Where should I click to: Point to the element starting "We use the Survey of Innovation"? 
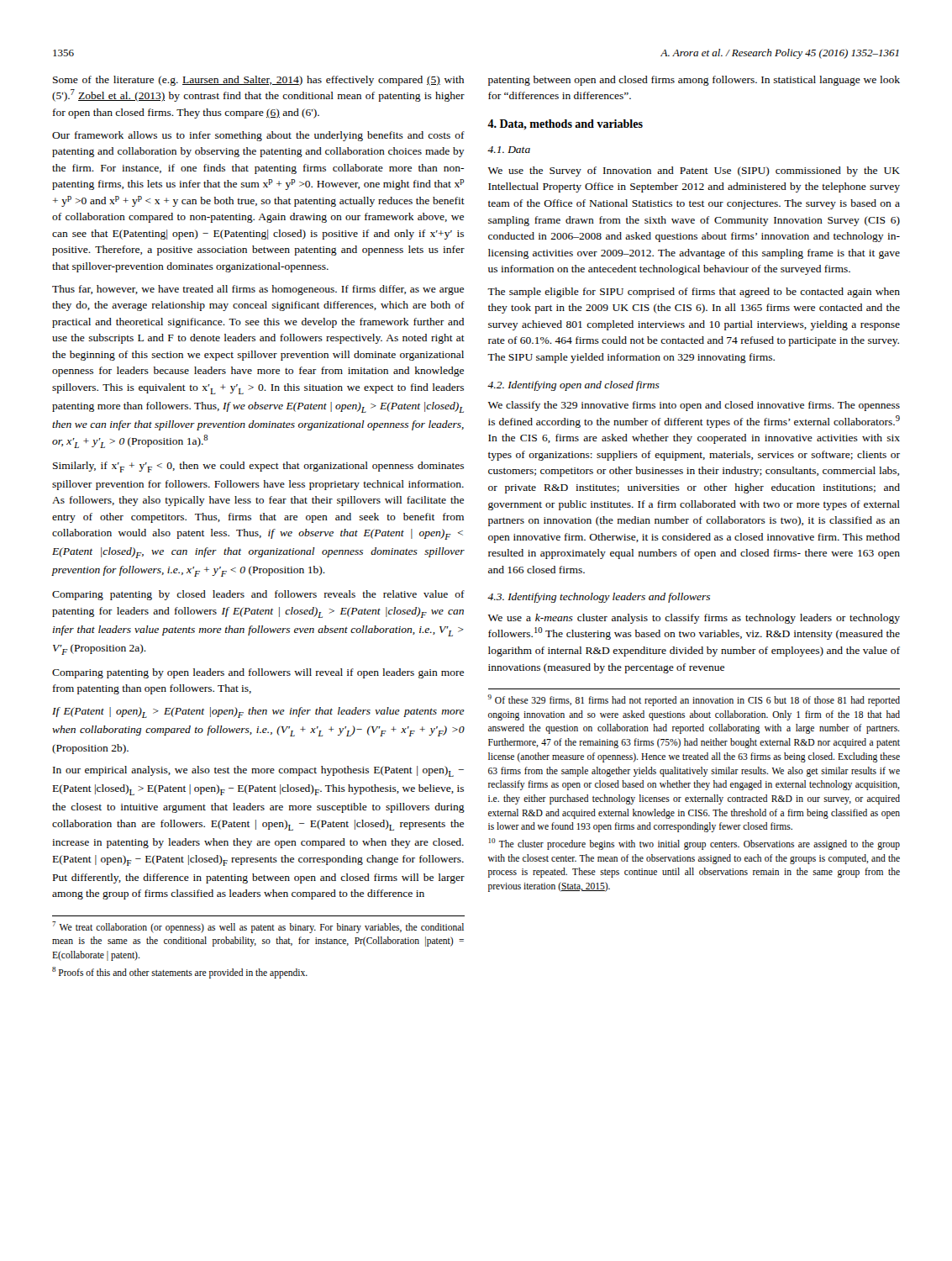[x=694, y=220]
